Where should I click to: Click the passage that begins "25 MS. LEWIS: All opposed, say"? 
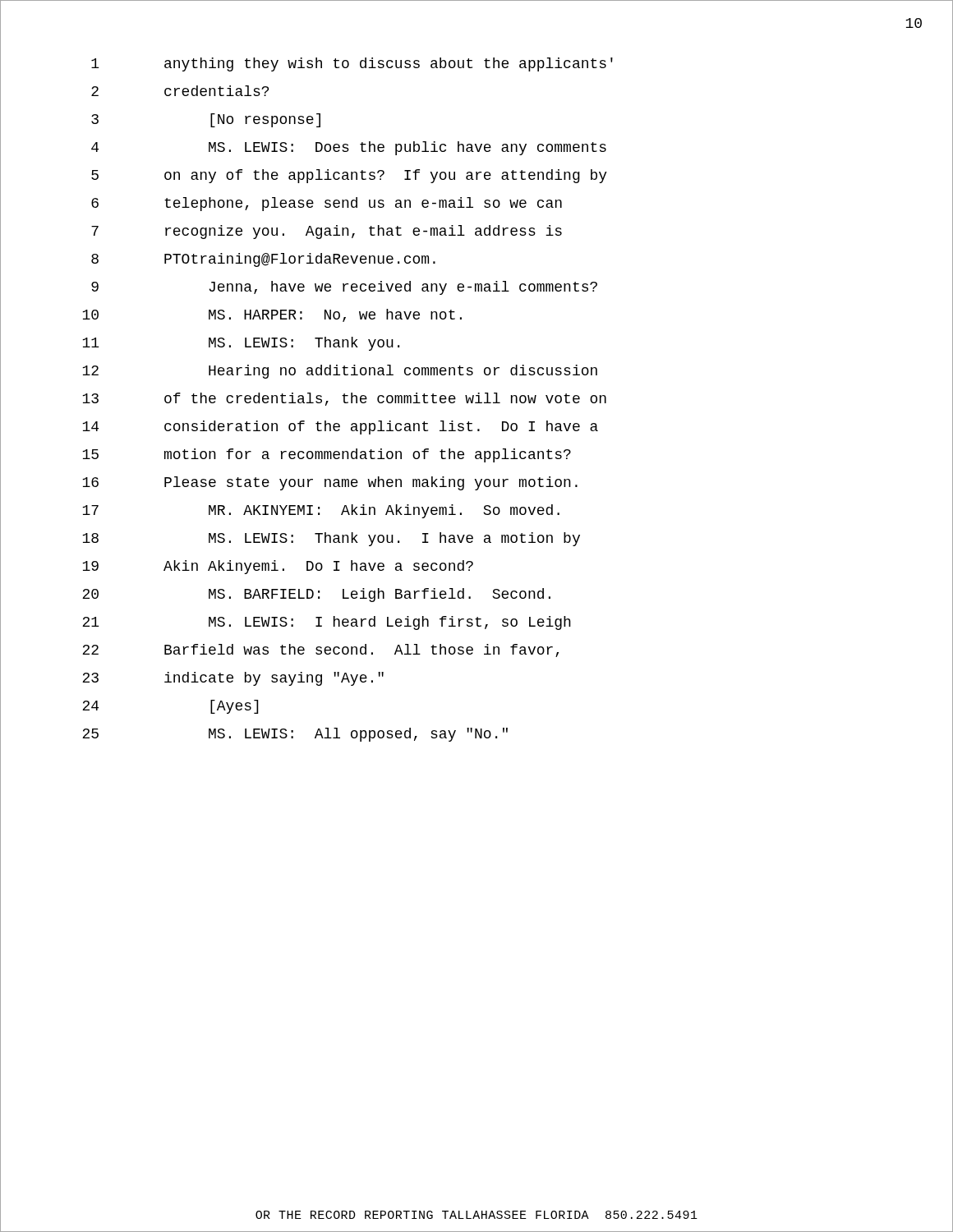click(476, 734)
